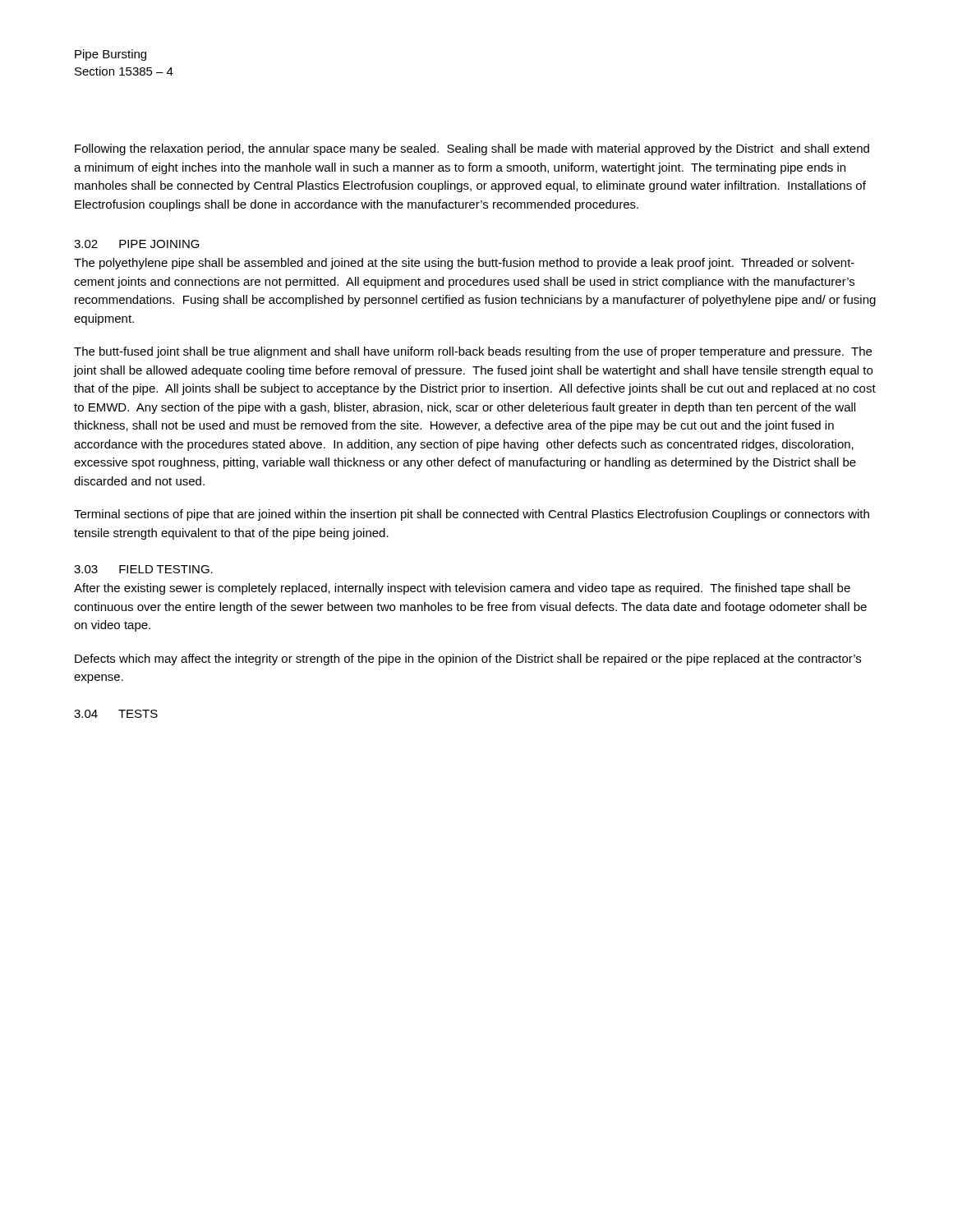Viewport: 953px width, 1232px height.
Task: Point to the text block starting "3.02 PIPE JOINING"
Action: pyautogui.click(x=137, y=244)
